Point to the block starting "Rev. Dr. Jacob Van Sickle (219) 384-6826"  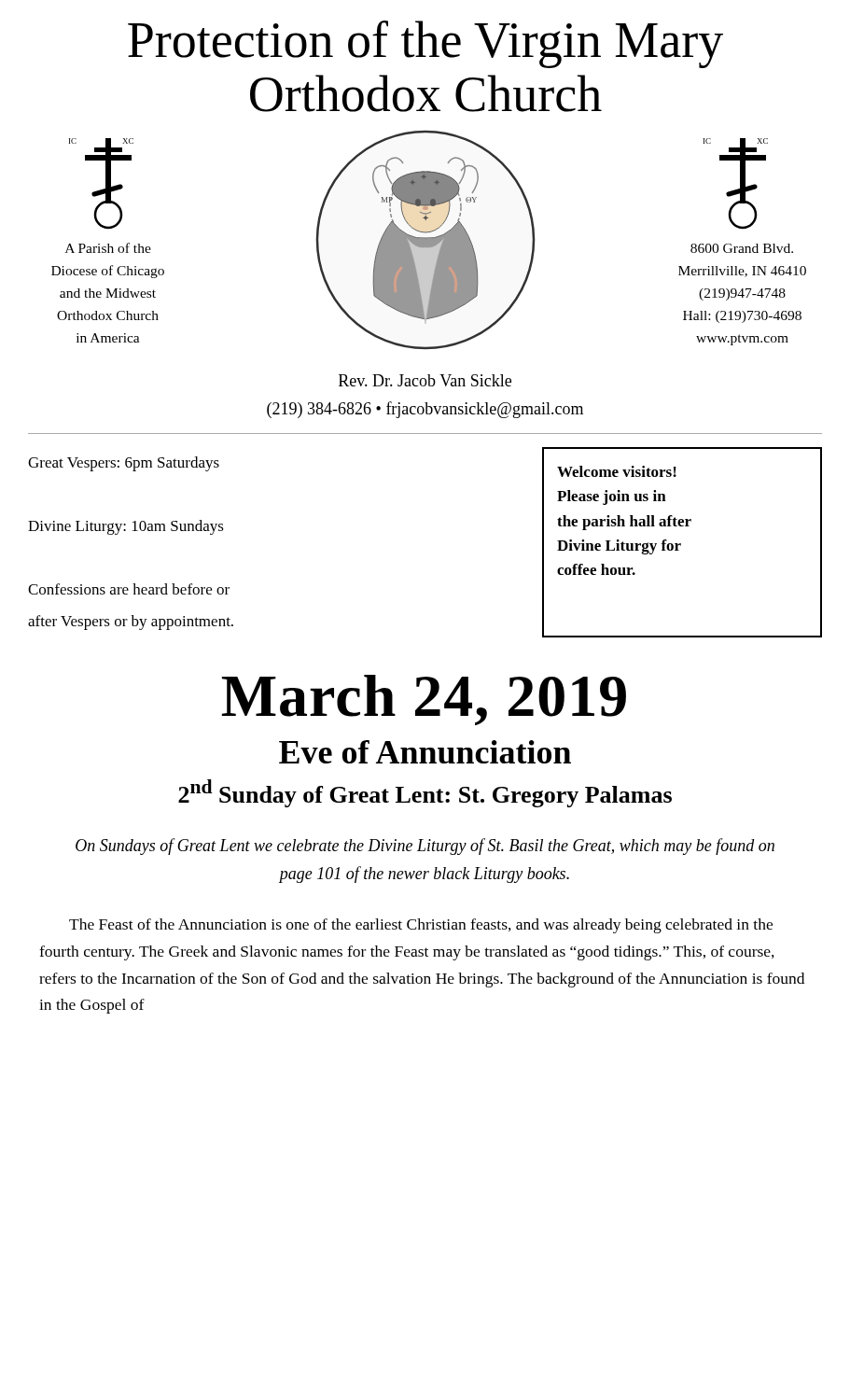click(x=425, y=395)
